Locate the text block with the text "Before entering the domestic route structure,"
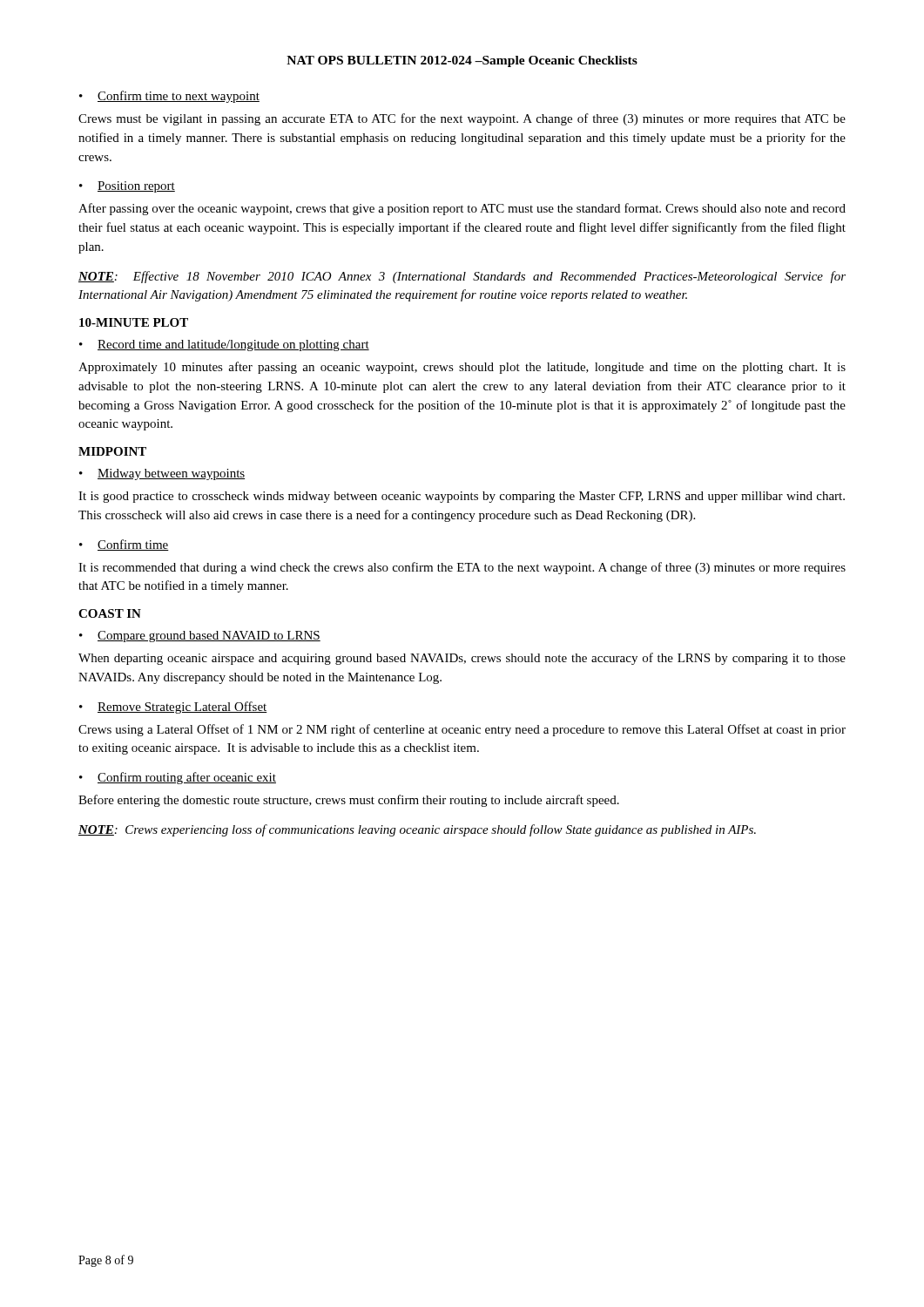This screenshot has height=1307, width=924. coord(349,800)
